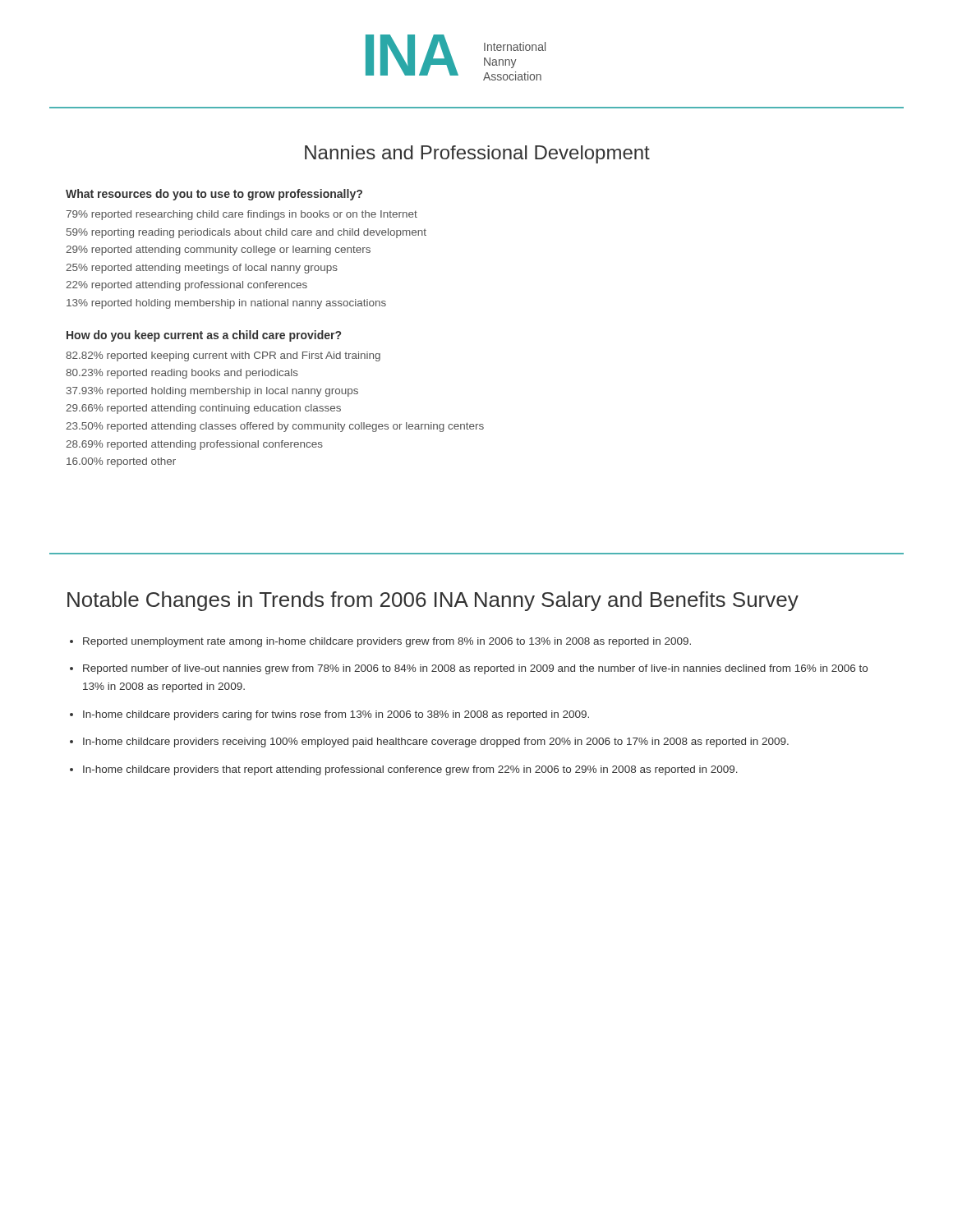The width and height of the screenshot is (953, 1232).
Task: Locate the list item with the text "37.93% reported holding membership in"
Action: pos(212,390)
